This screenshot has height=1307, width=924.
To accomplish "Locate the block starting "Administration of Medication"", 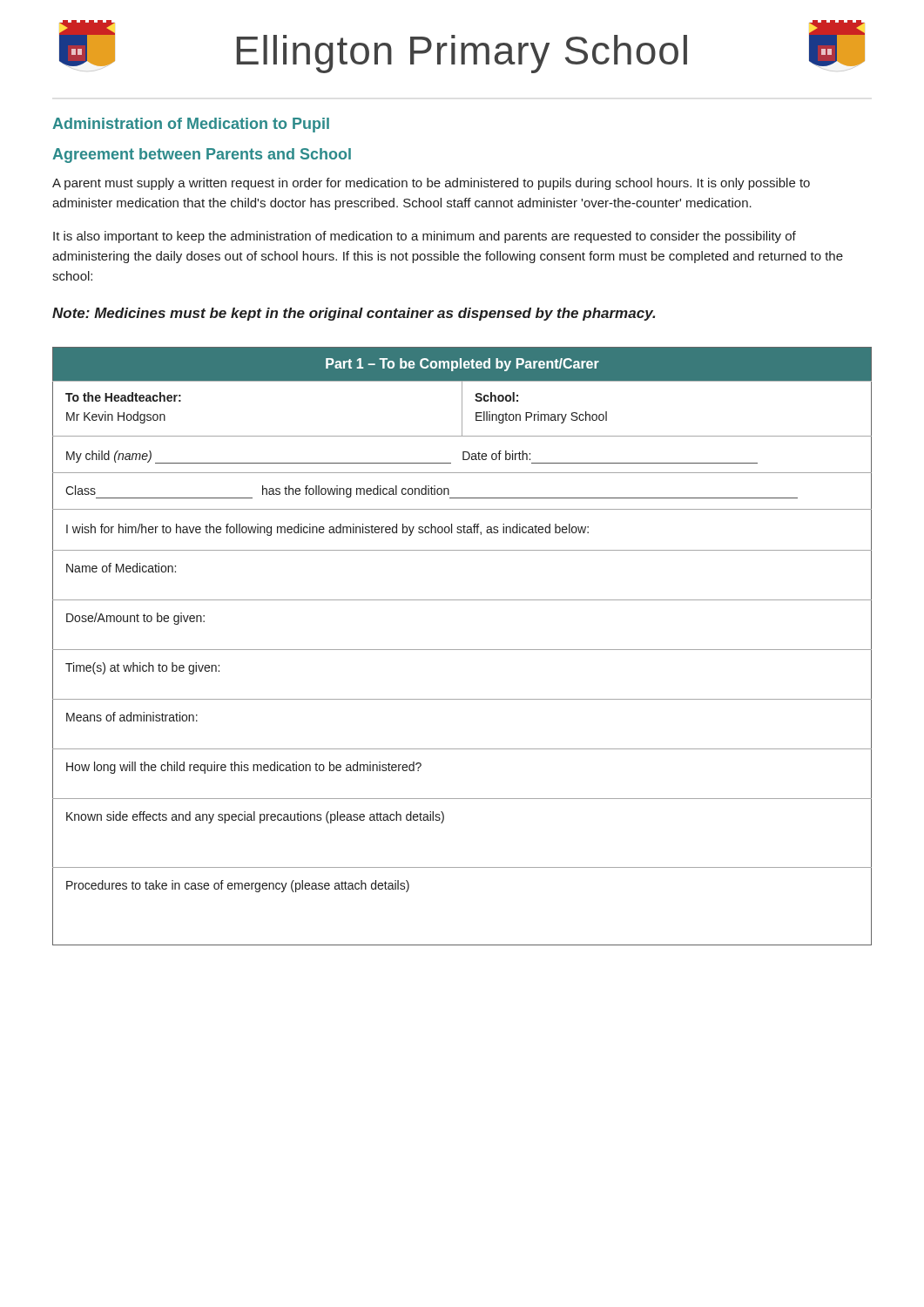I will (x=191, y=124).
